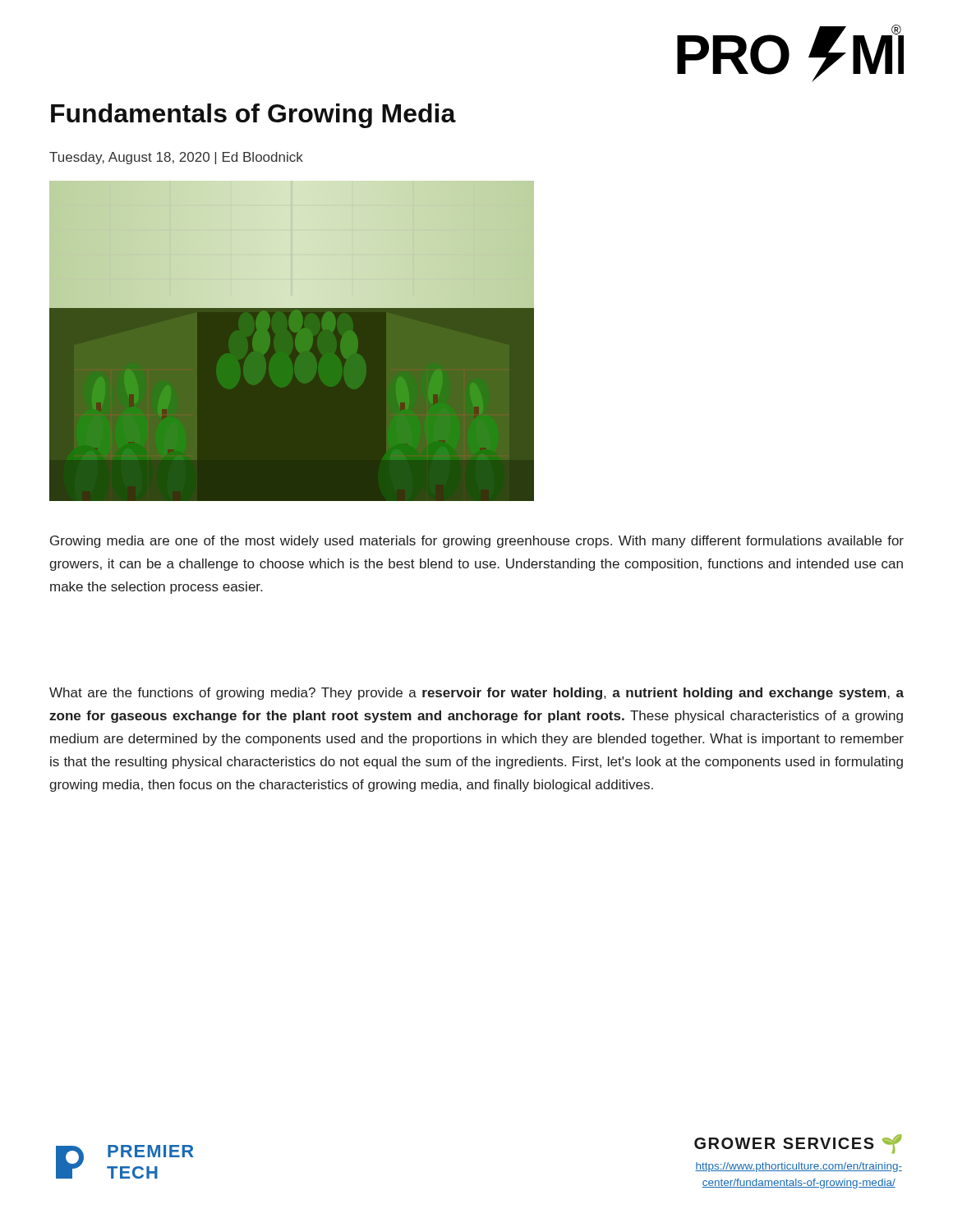Navigate to the region starting "Growing media are one of the most widely"

(476, 564)
